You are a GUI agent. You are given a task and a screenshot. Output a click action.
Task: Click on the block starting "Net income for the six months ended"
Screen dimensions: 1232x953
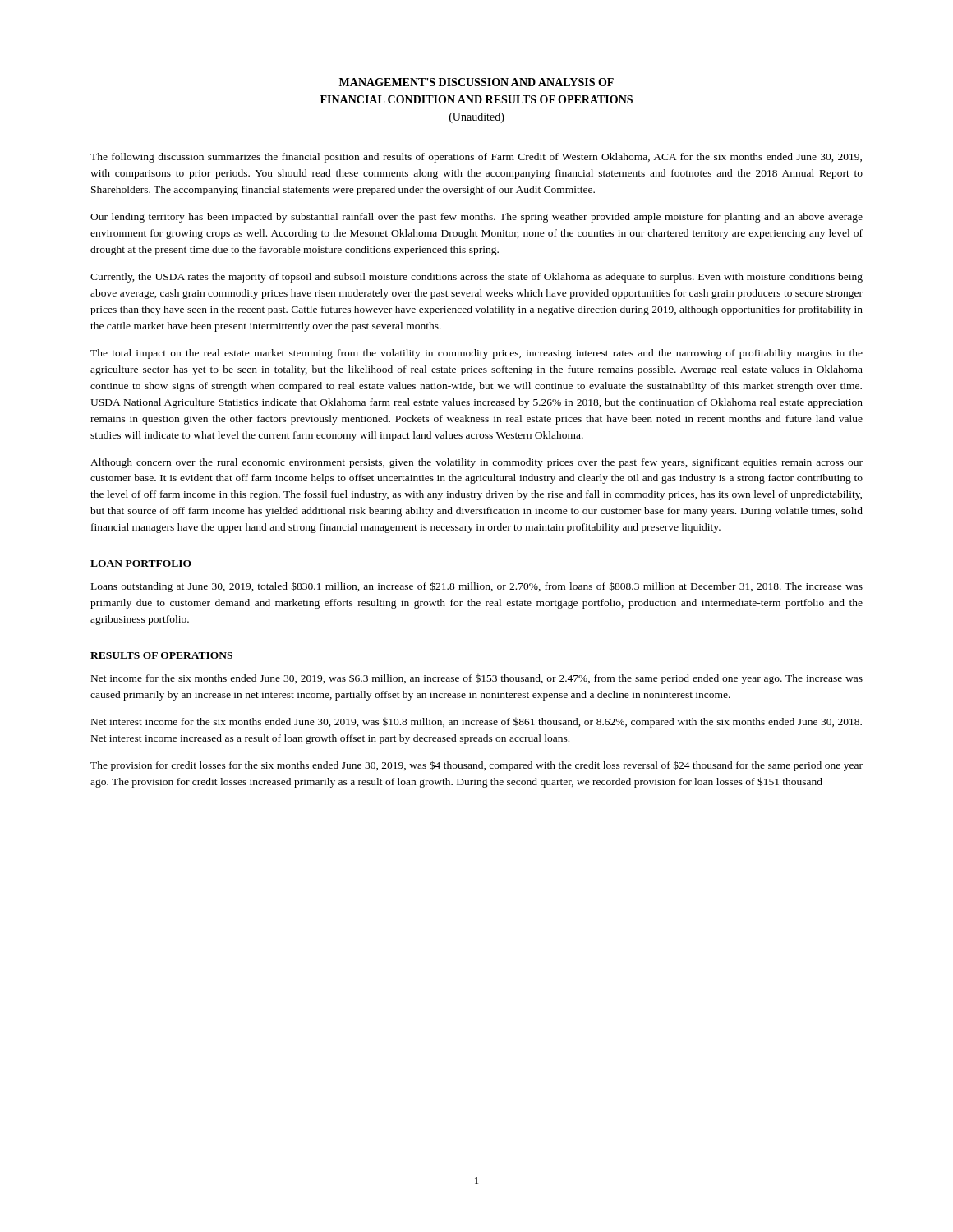pos(476,686)
